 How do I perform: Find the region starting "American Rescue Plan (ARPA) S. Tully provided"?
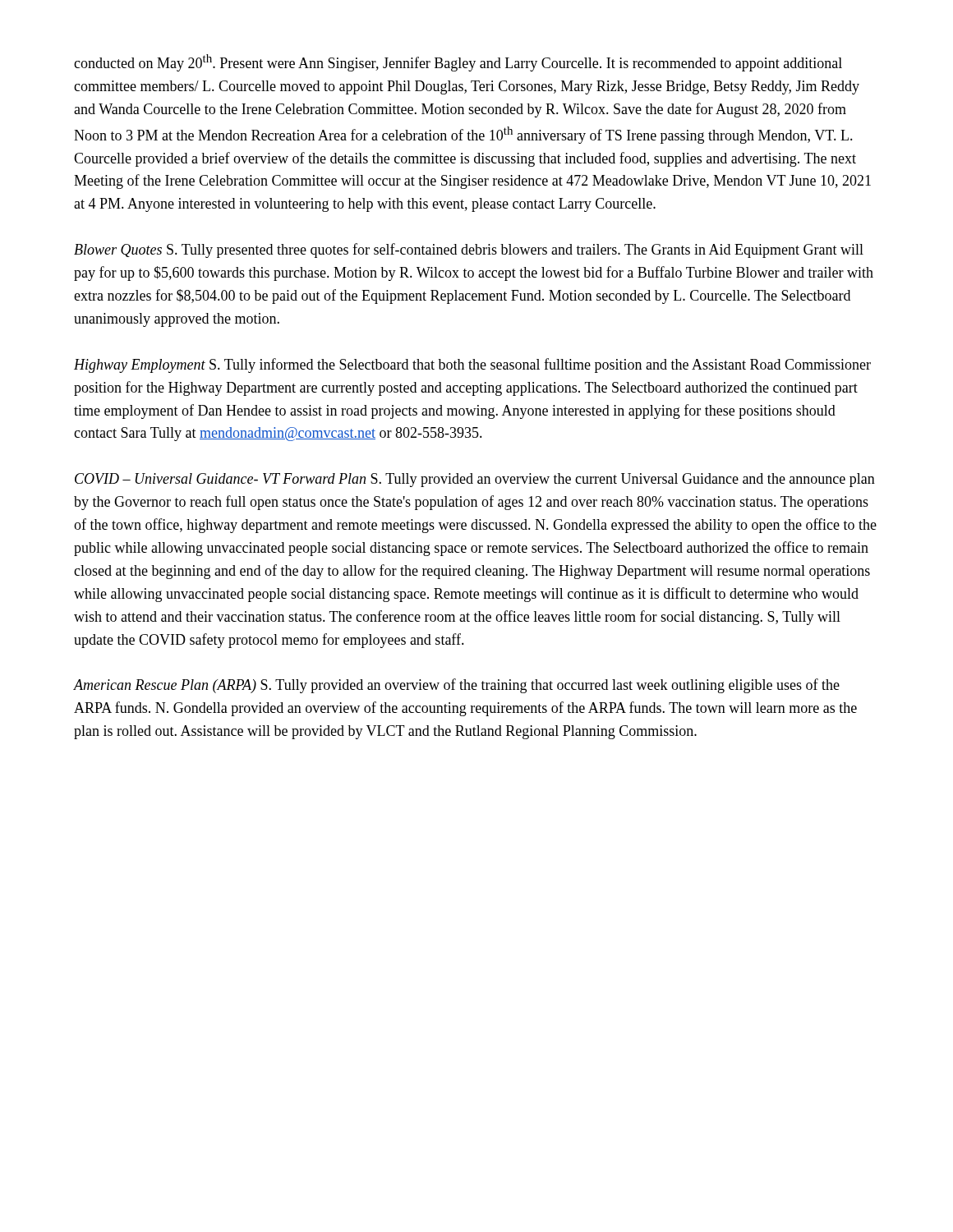point(465,708)
